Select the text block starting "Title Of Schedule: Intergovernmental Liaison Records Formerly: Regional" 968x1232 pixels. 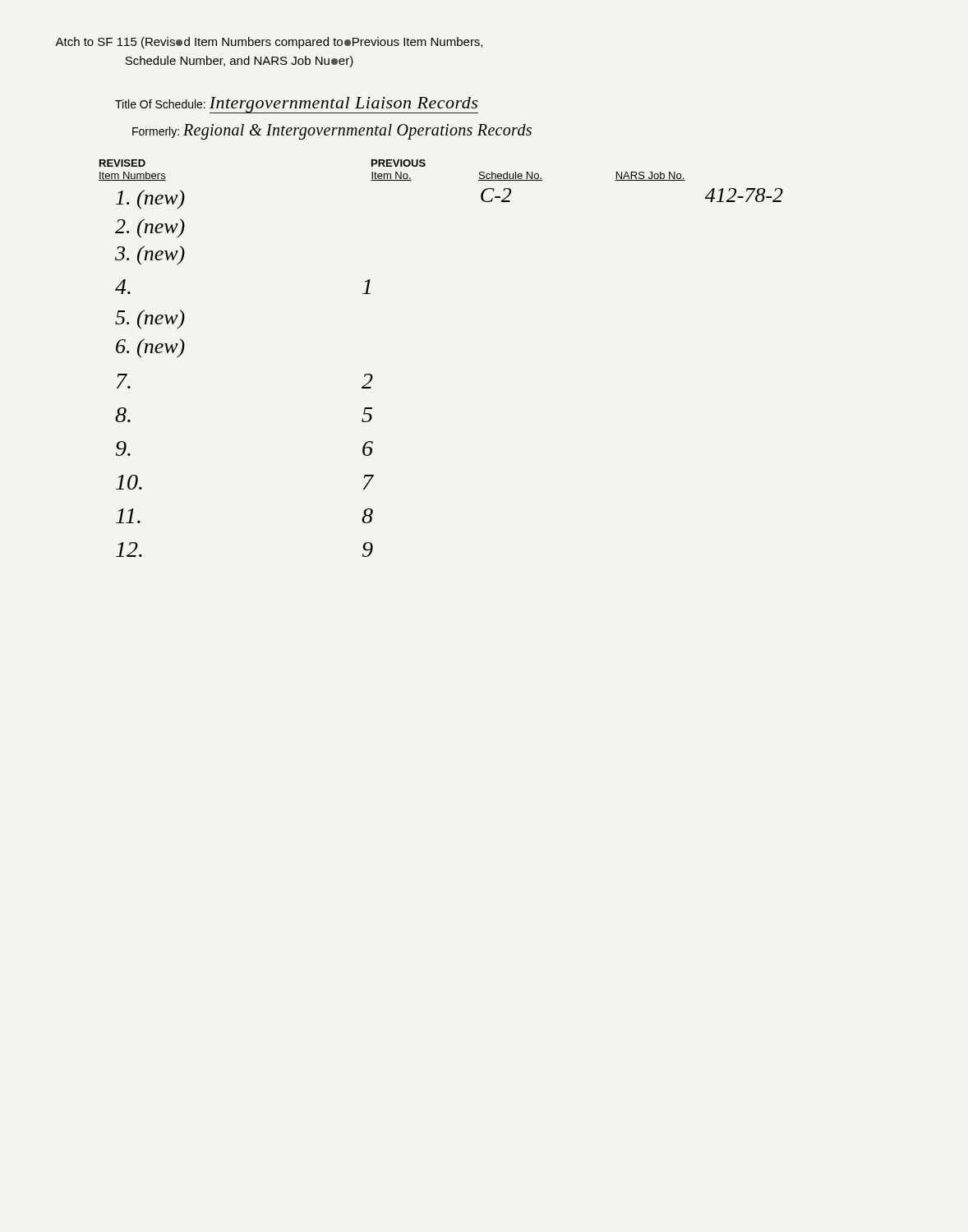[324, 116]
